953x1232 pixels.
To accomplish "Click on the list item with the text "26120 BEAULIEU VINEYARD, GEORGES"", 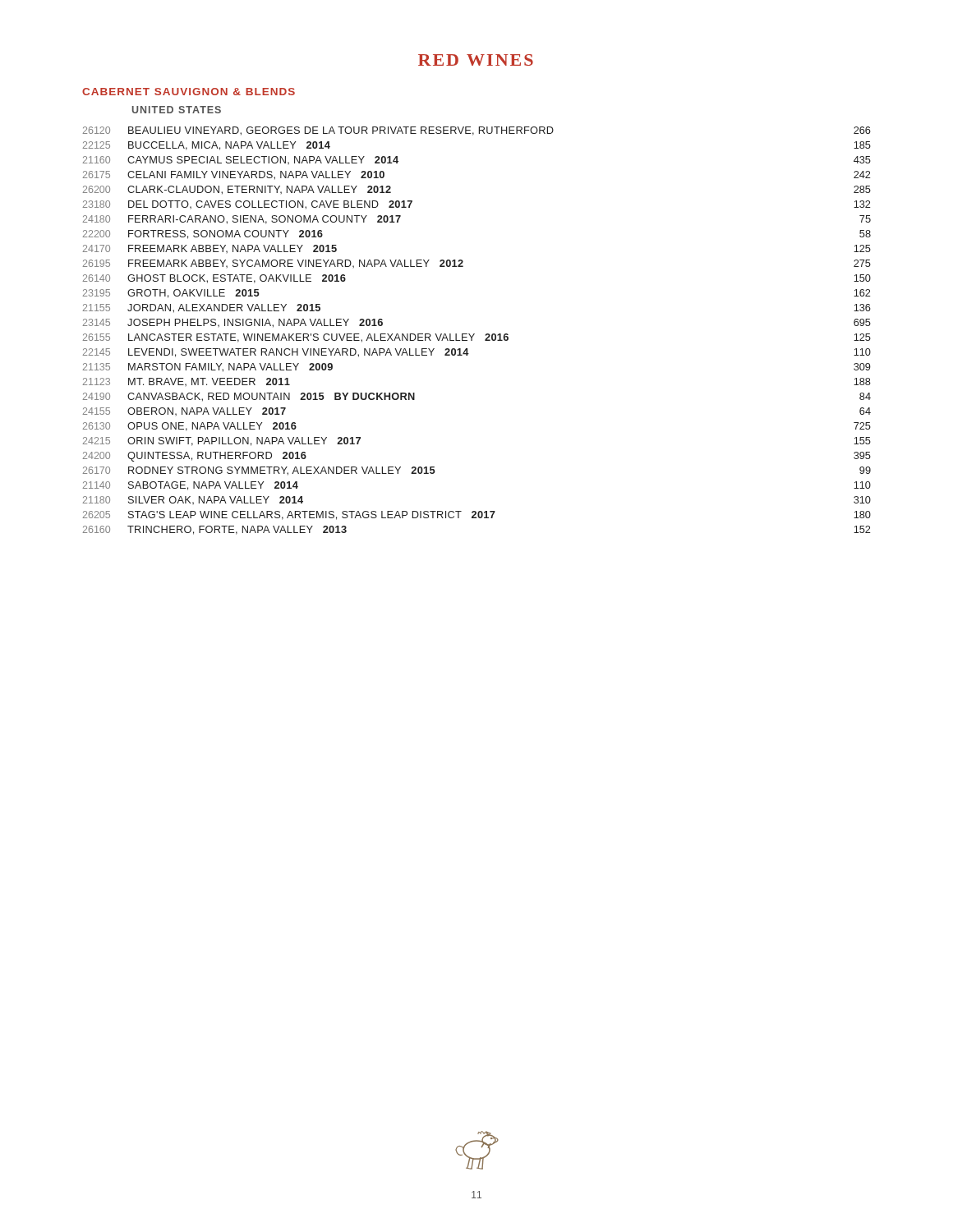I will 476,130.
